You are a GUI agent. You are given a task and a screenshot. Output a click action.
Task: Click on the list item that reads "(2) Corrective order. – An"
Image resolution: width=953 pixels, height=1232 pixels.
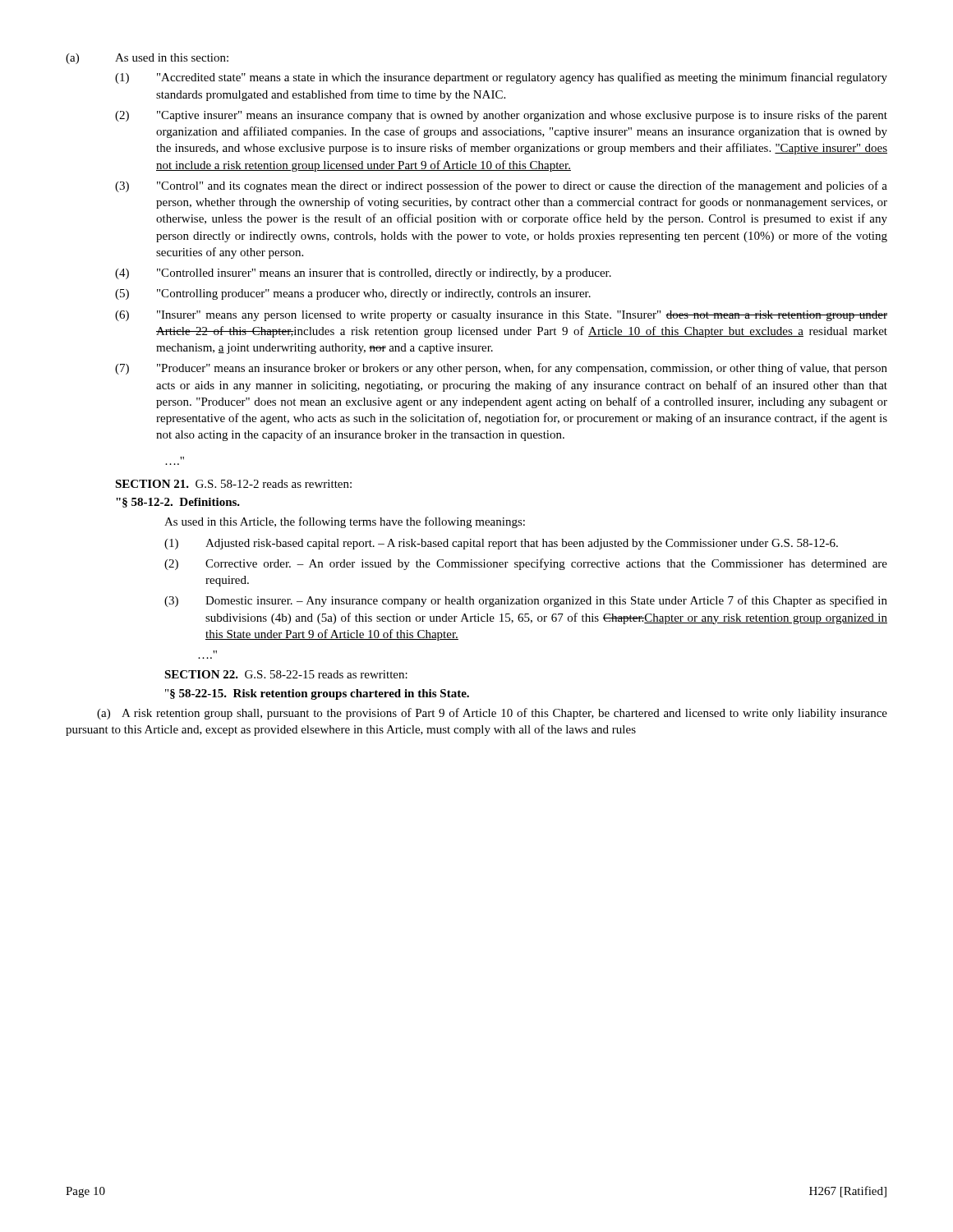pyautogui.click(x=526, y=572)
